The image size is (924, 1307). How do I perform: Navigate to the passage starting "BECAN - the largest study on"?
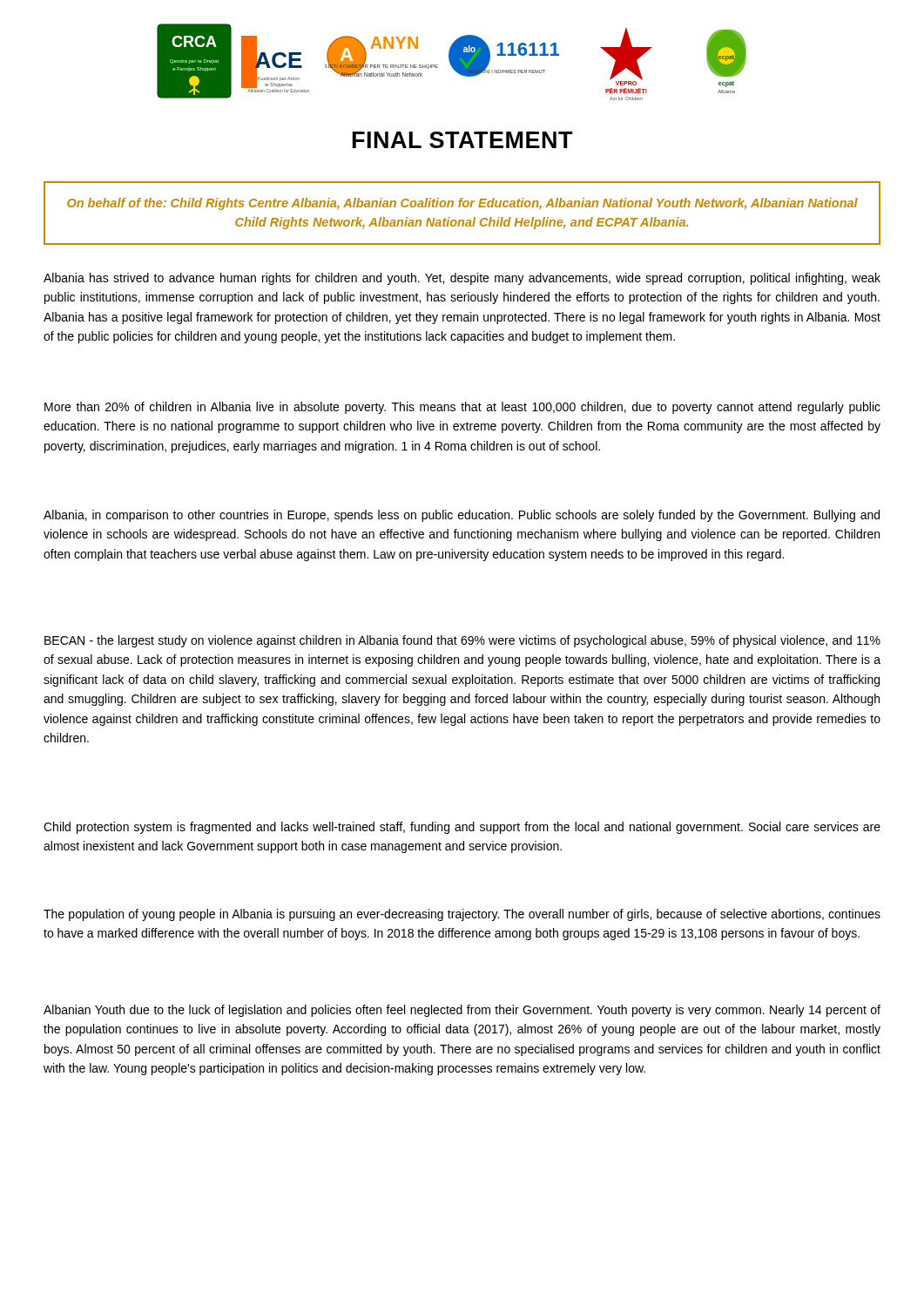[x=462, y=689]
